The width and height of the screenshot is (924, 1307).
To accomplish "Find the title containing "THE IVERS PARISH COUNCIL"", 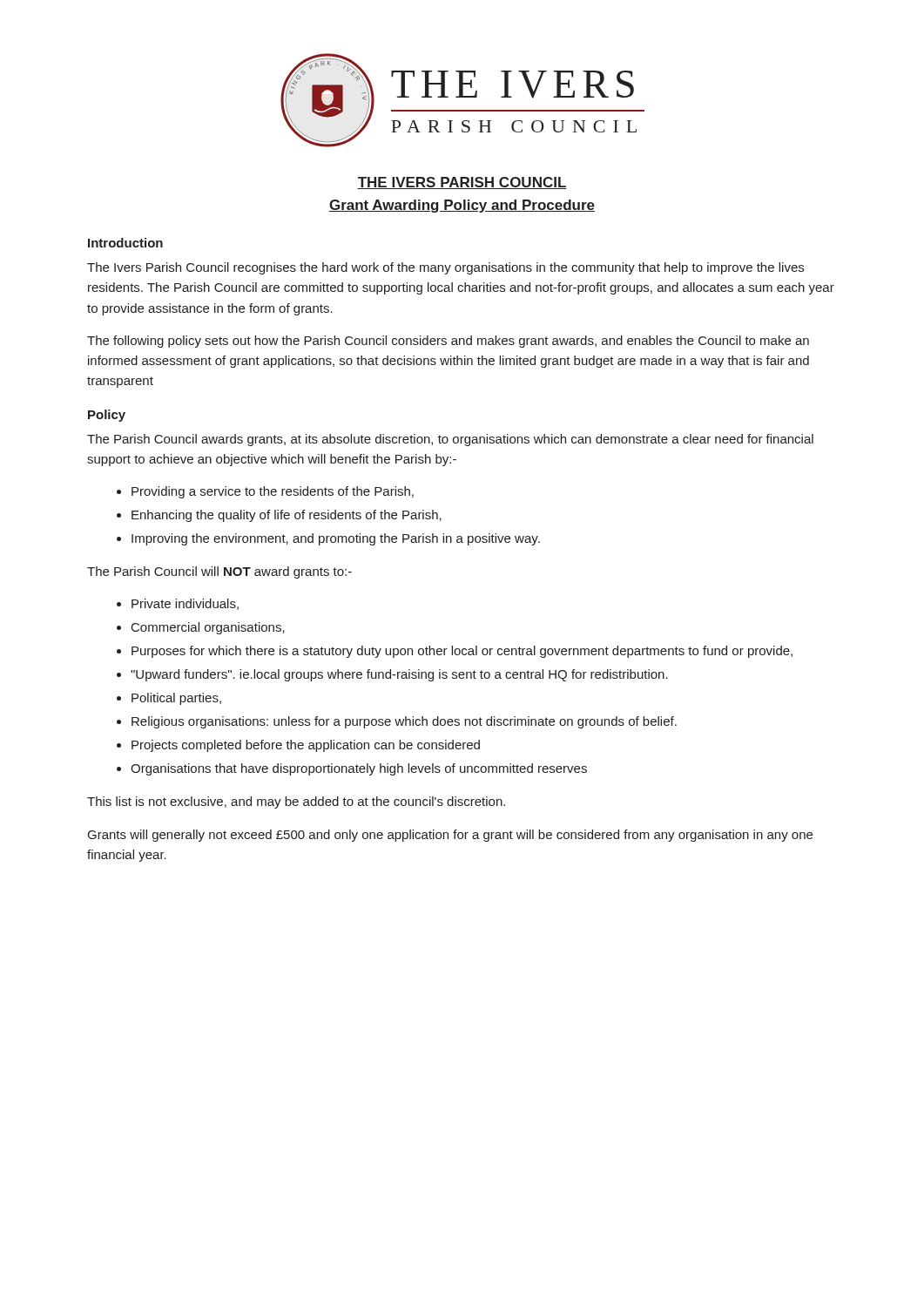I will (x=462, y=183).
